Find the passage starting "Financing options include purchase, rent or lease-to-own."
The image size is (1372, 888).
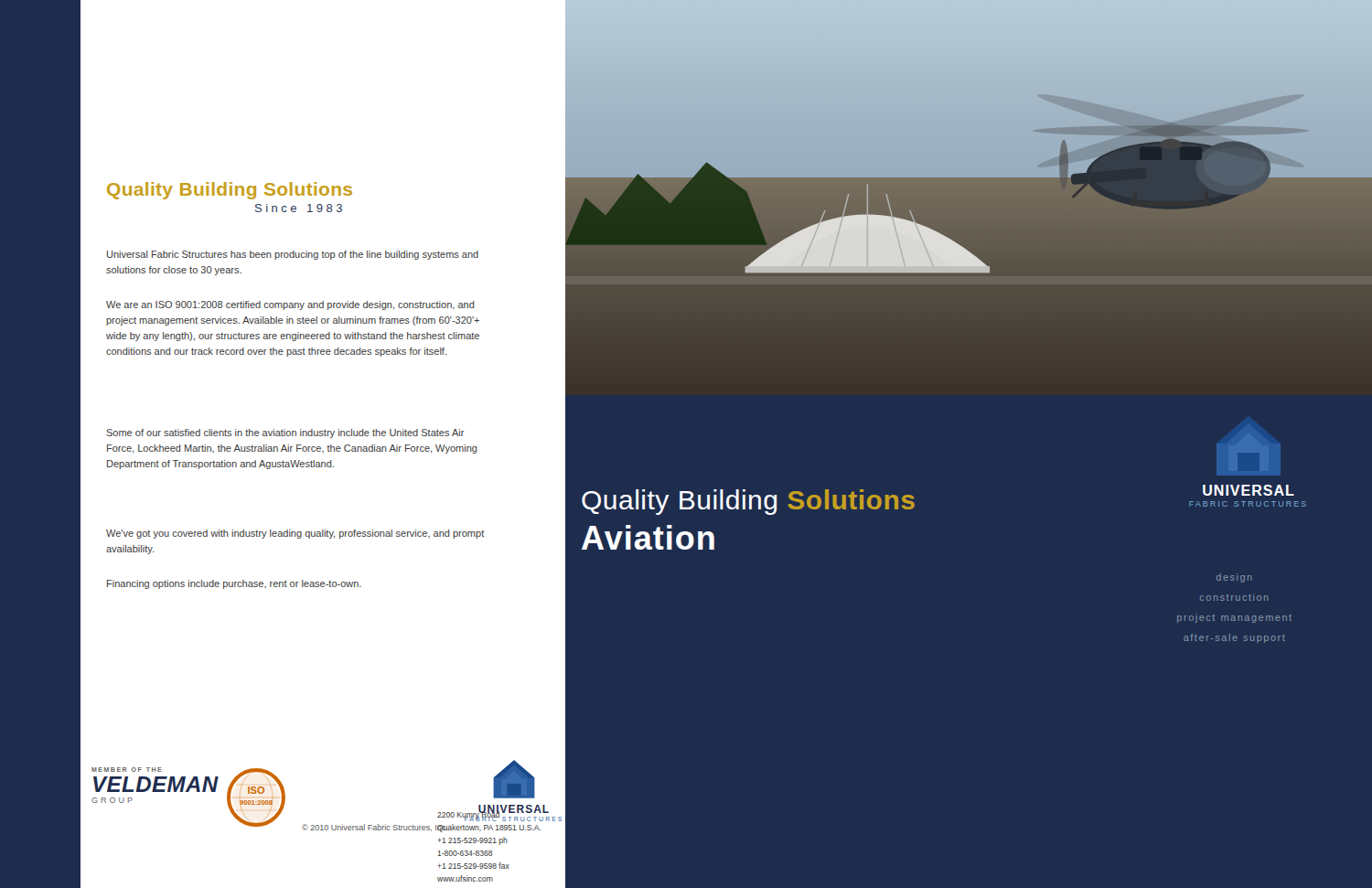tap(300, 584)
